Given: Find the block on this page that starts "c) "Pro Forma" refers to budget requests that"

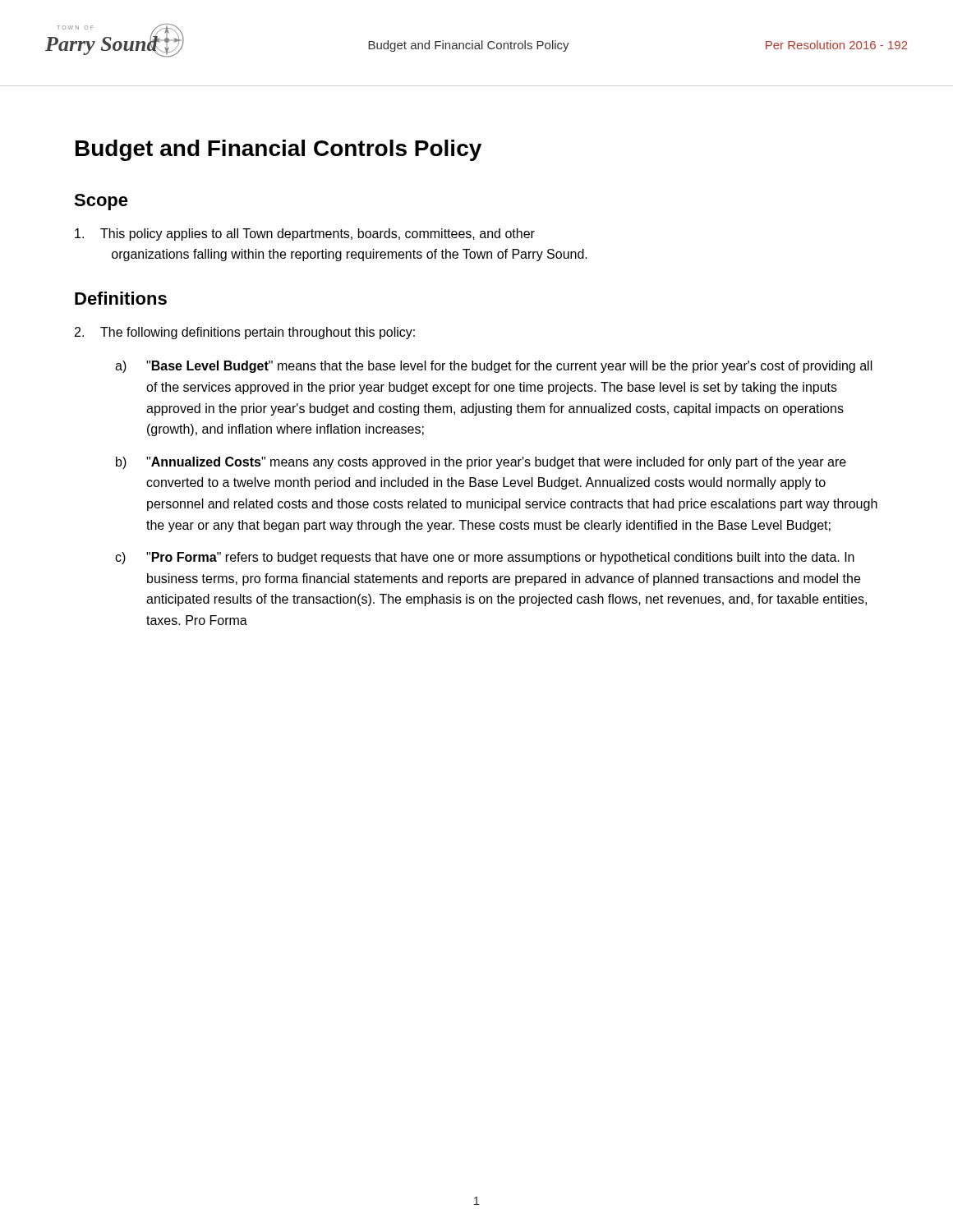Looking at the screenshot, I should pos(497,589).
